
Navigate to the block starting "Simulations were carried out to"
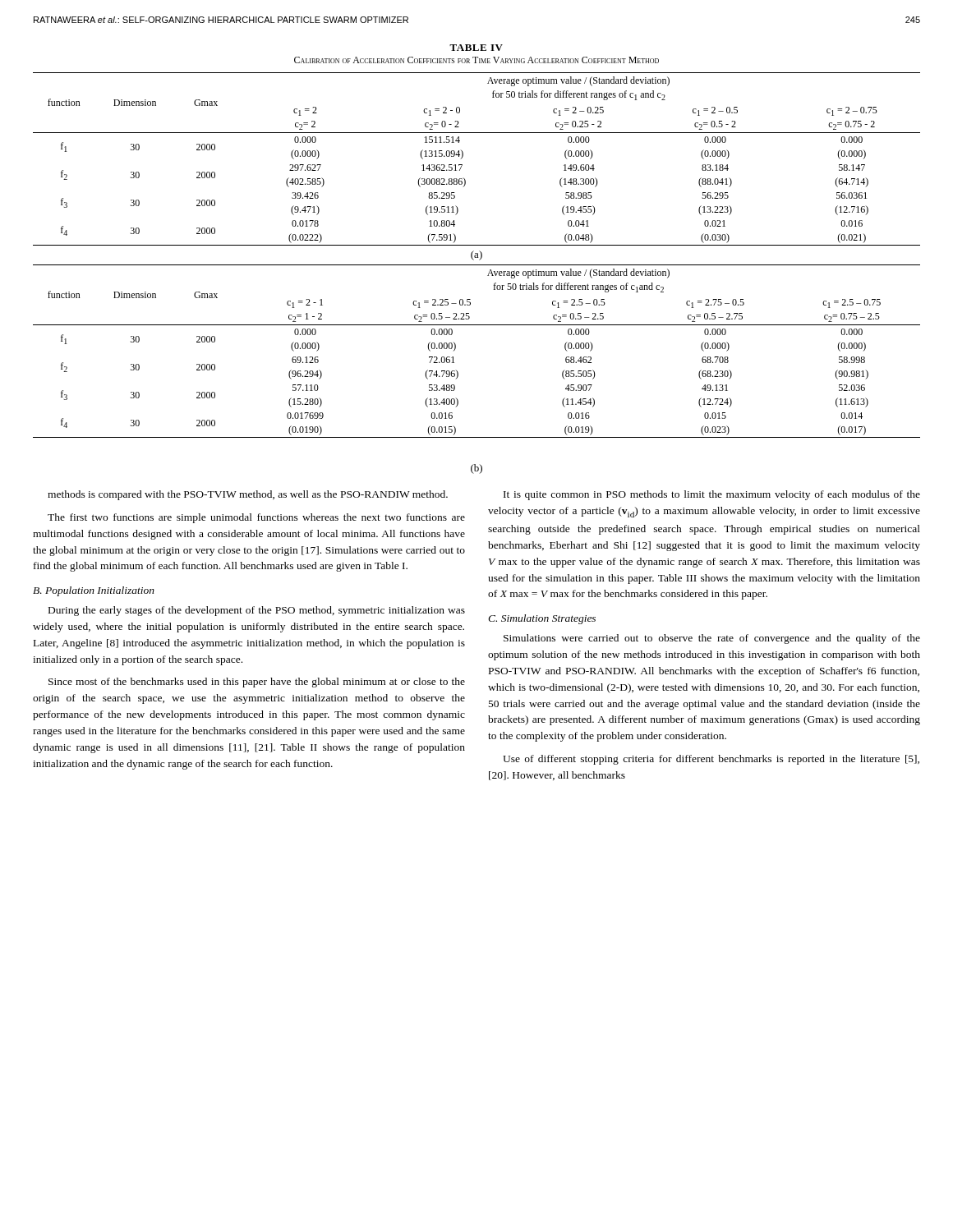coord(704,687)
